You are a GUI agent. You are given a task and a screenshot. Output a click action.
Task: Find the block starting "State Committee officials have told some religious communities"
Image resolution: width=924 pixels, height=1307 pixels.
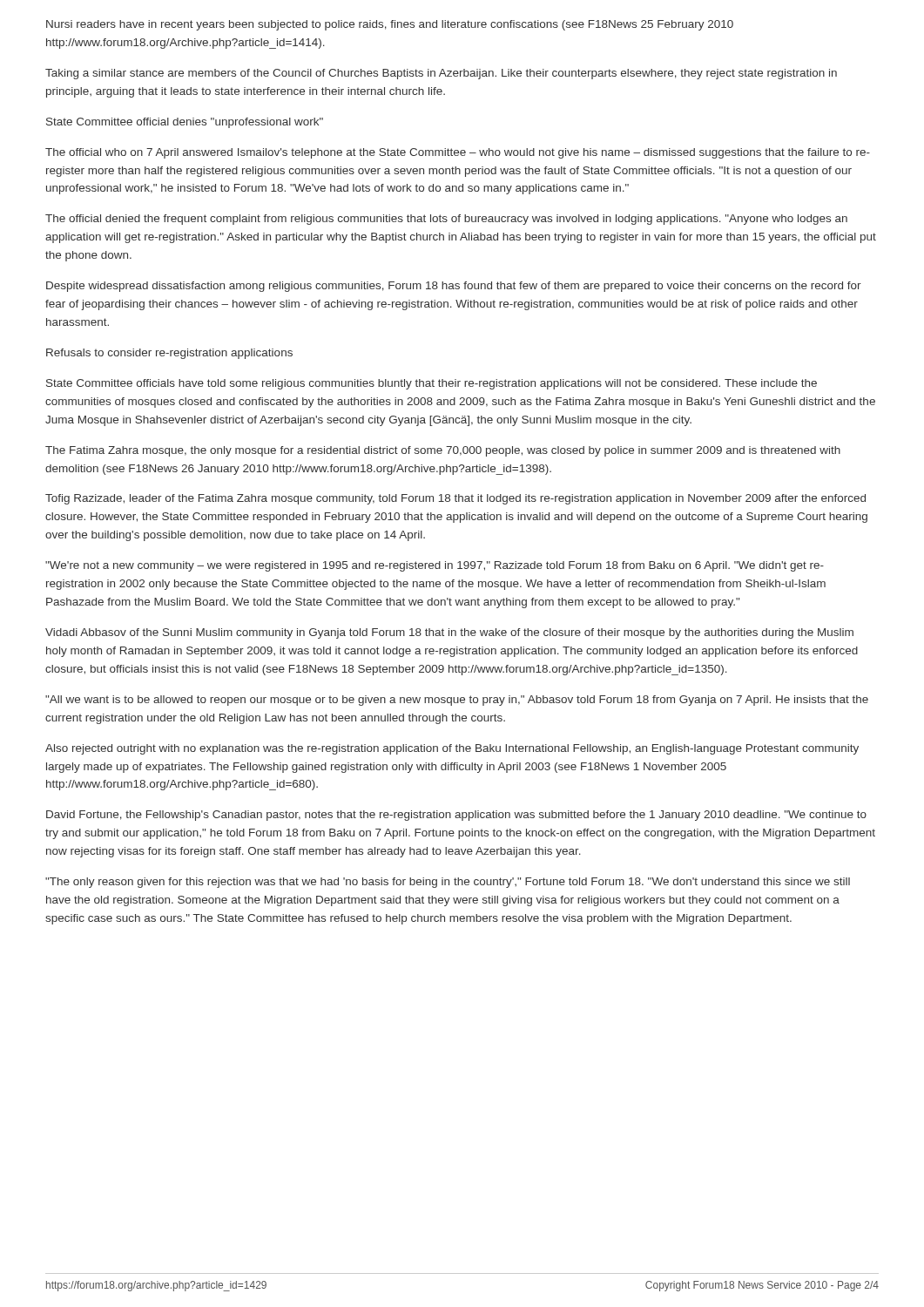[x=460, y=401]
